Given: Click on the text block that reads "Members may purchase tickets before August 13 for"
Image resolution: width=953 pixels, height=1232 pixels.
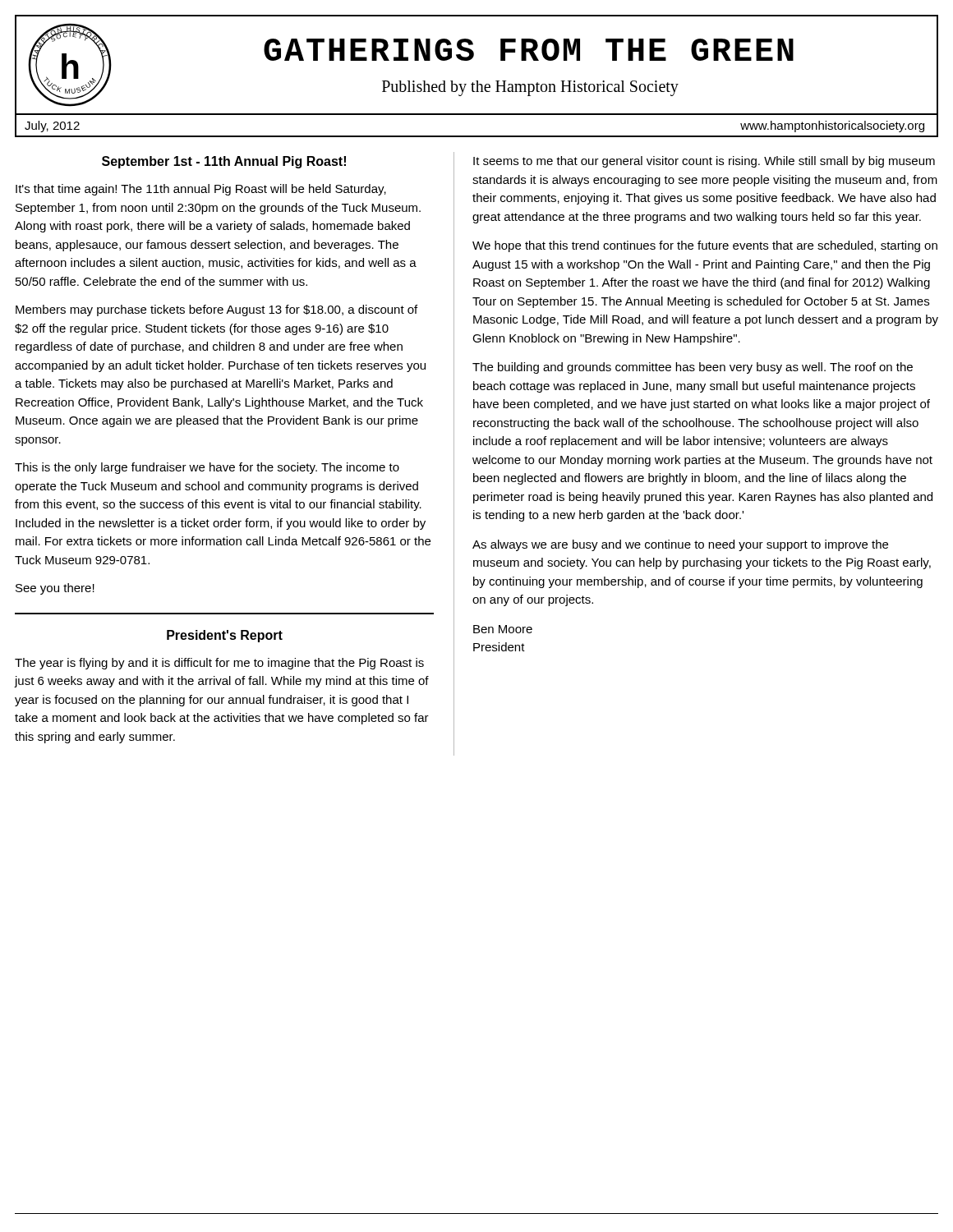Looking at the screenshot, I should (x=221, y=374).
